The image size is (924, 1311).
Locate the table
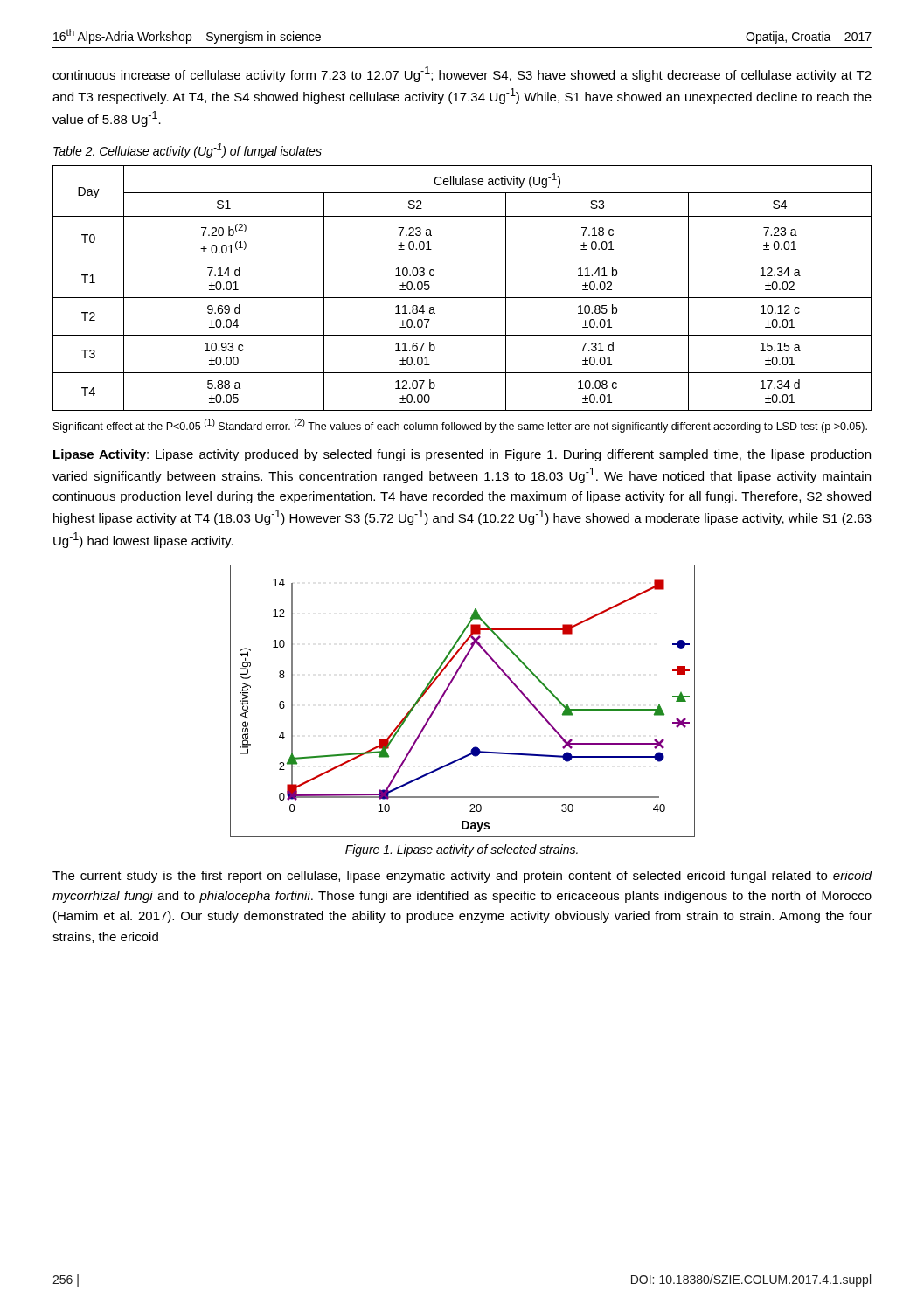(462, 288)
